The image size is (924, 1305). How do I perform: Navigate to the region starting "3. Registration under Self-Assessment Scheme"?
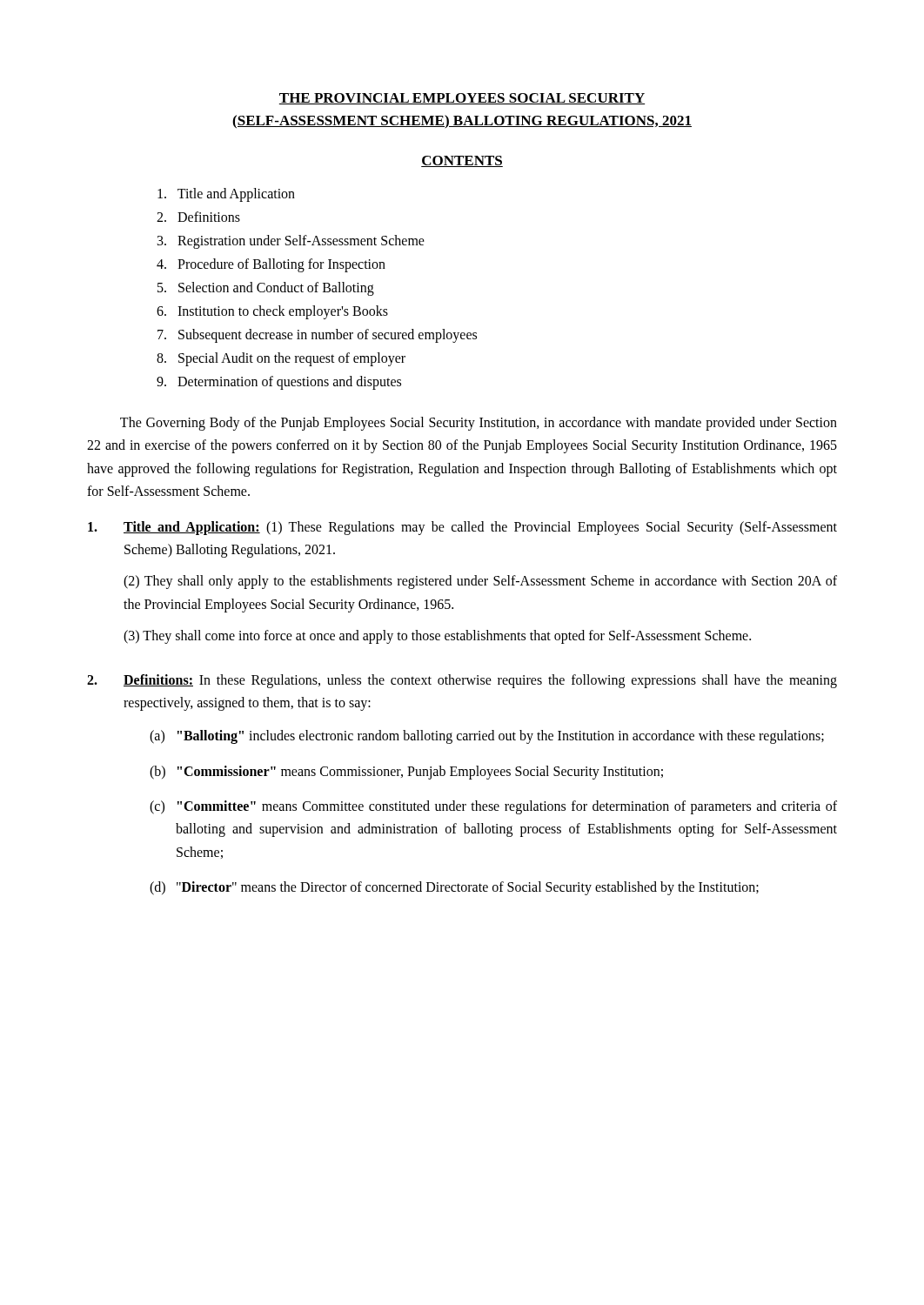pyautogui.click(x=291, y=241)
